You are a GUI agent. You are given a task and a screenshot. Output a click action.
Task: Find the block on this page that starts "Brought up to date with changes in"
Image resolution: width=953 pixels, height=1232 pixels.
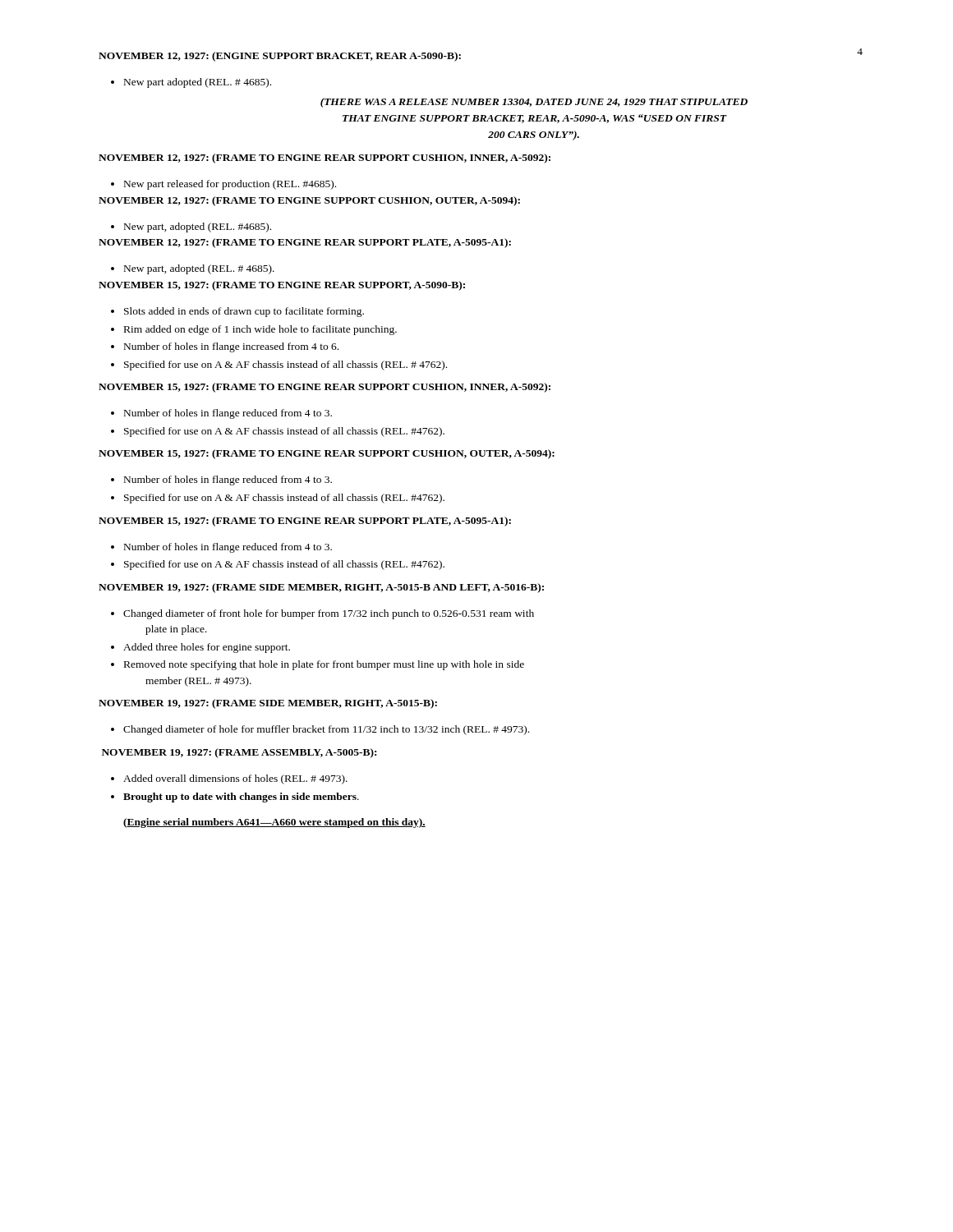pos(241,796)
